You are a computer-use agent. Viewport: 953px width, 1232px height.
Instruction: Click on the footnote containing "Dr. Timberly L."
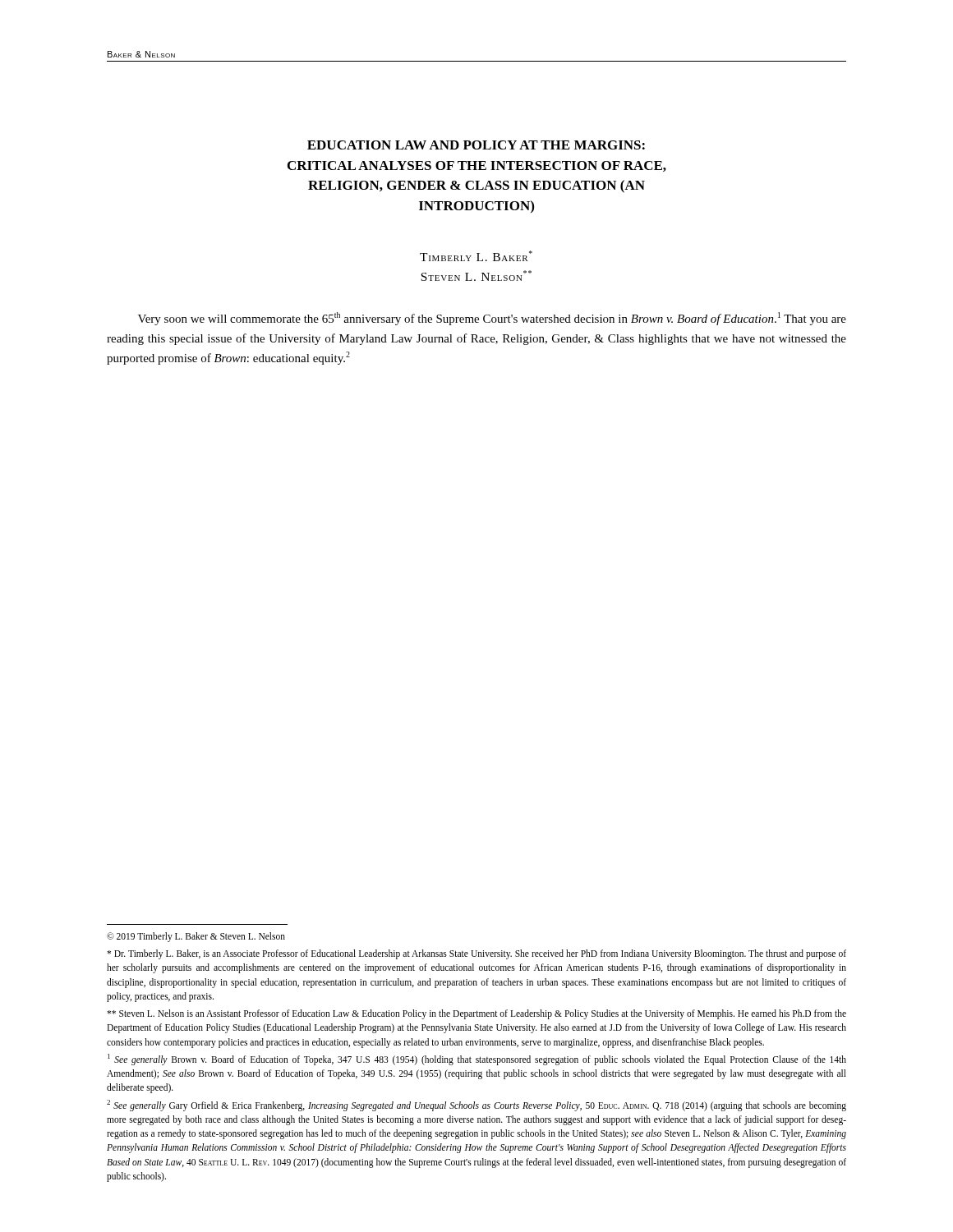476,975
